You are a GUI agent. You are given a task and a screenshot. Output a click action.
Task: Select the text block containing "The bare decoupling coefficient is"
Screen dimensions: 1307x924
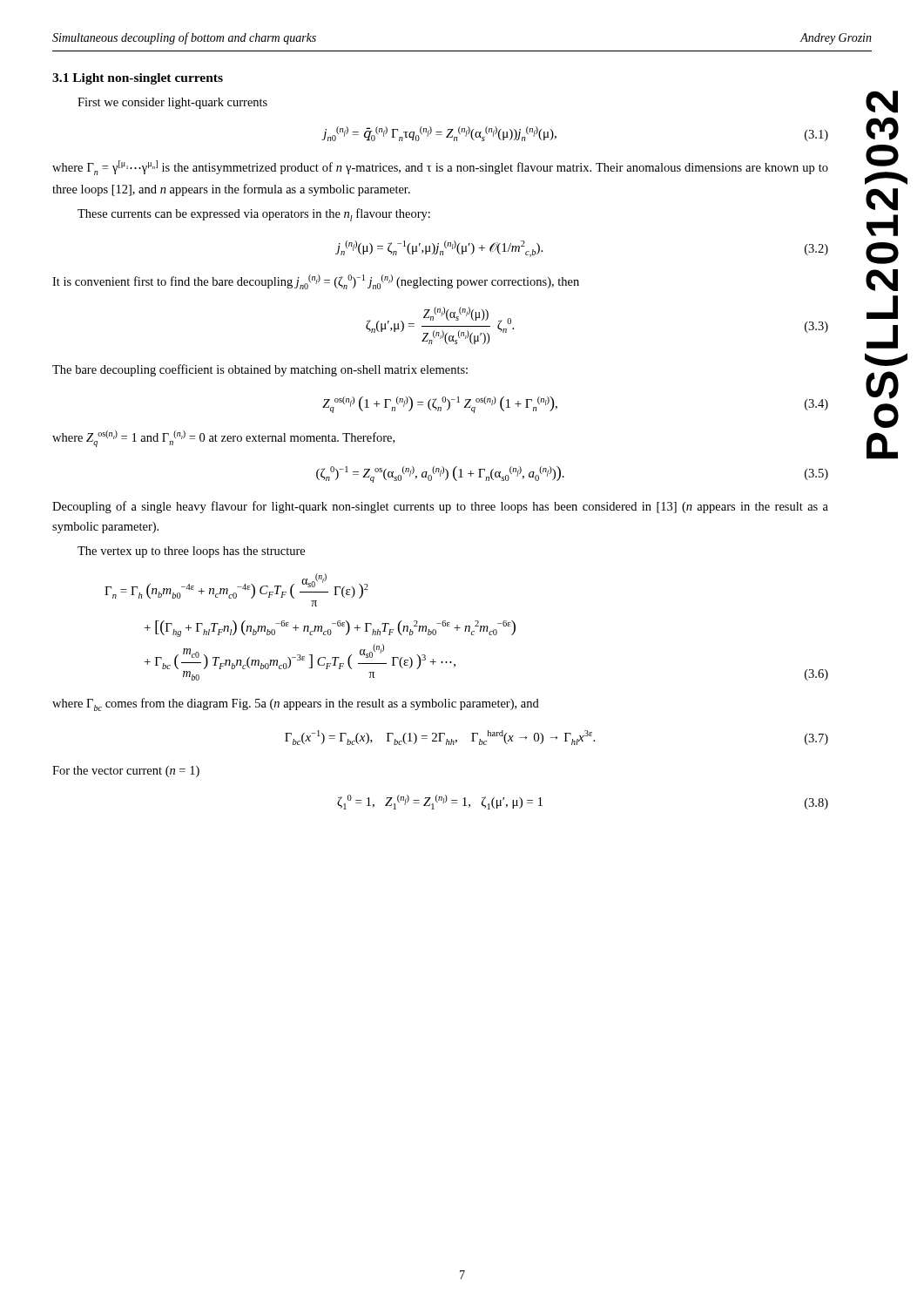(x=260, y=369)
